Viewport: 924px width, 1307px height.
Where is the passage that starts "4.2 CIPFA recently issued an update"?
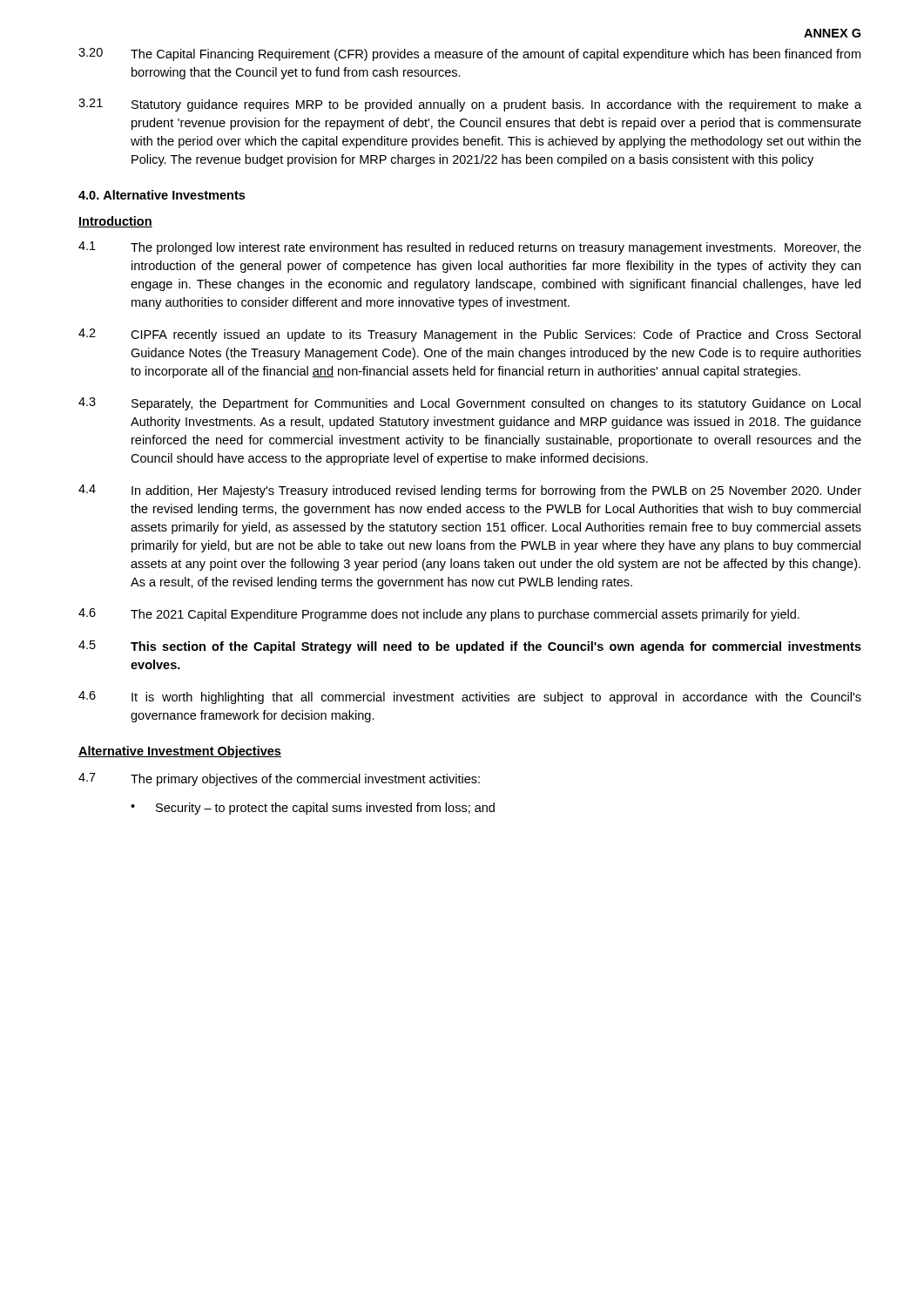click(x=470, y=353)
